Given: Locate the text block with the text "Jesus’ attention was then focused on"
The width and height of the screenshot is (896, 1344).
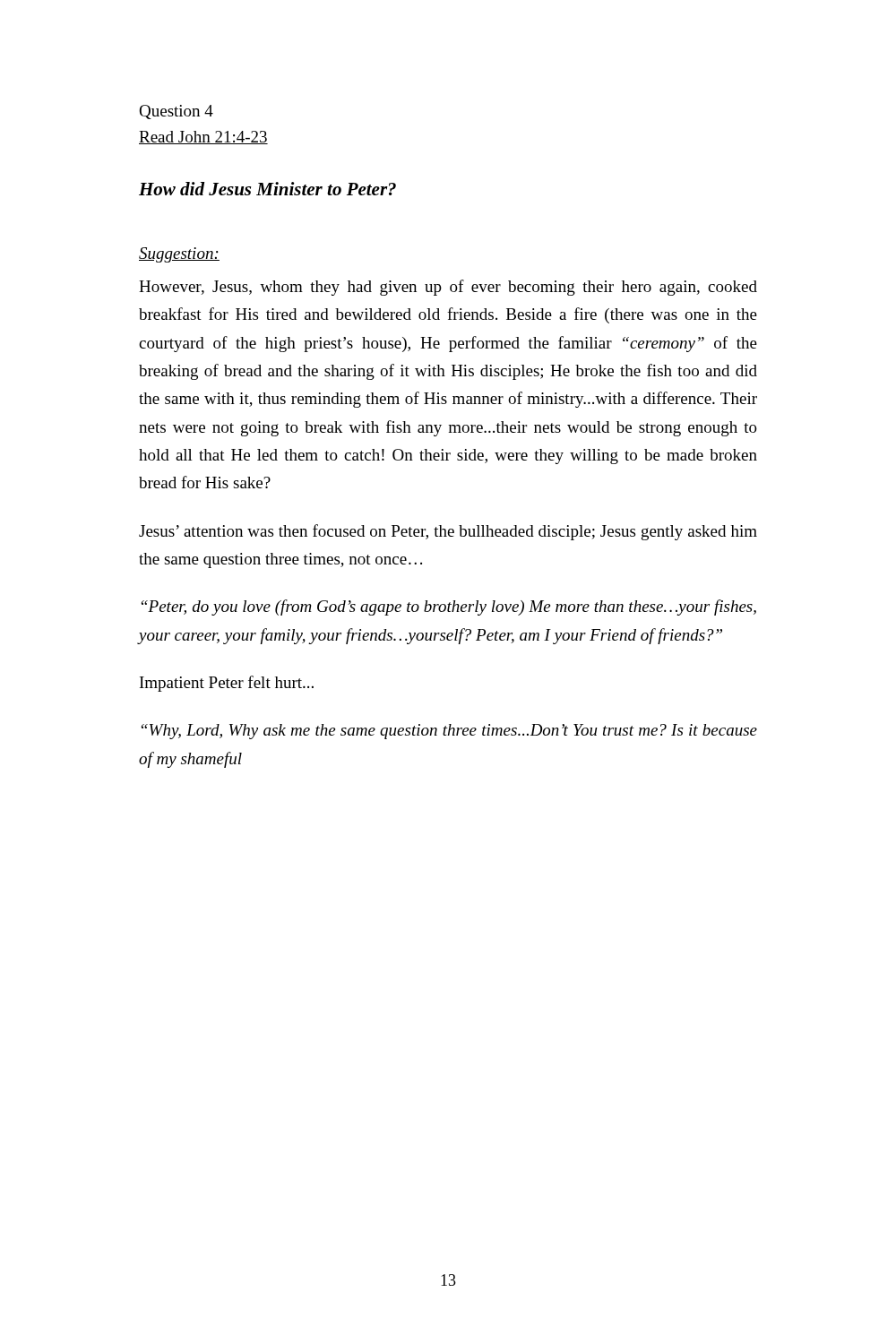Looking at the screenshot, I should tap(448, 545).
